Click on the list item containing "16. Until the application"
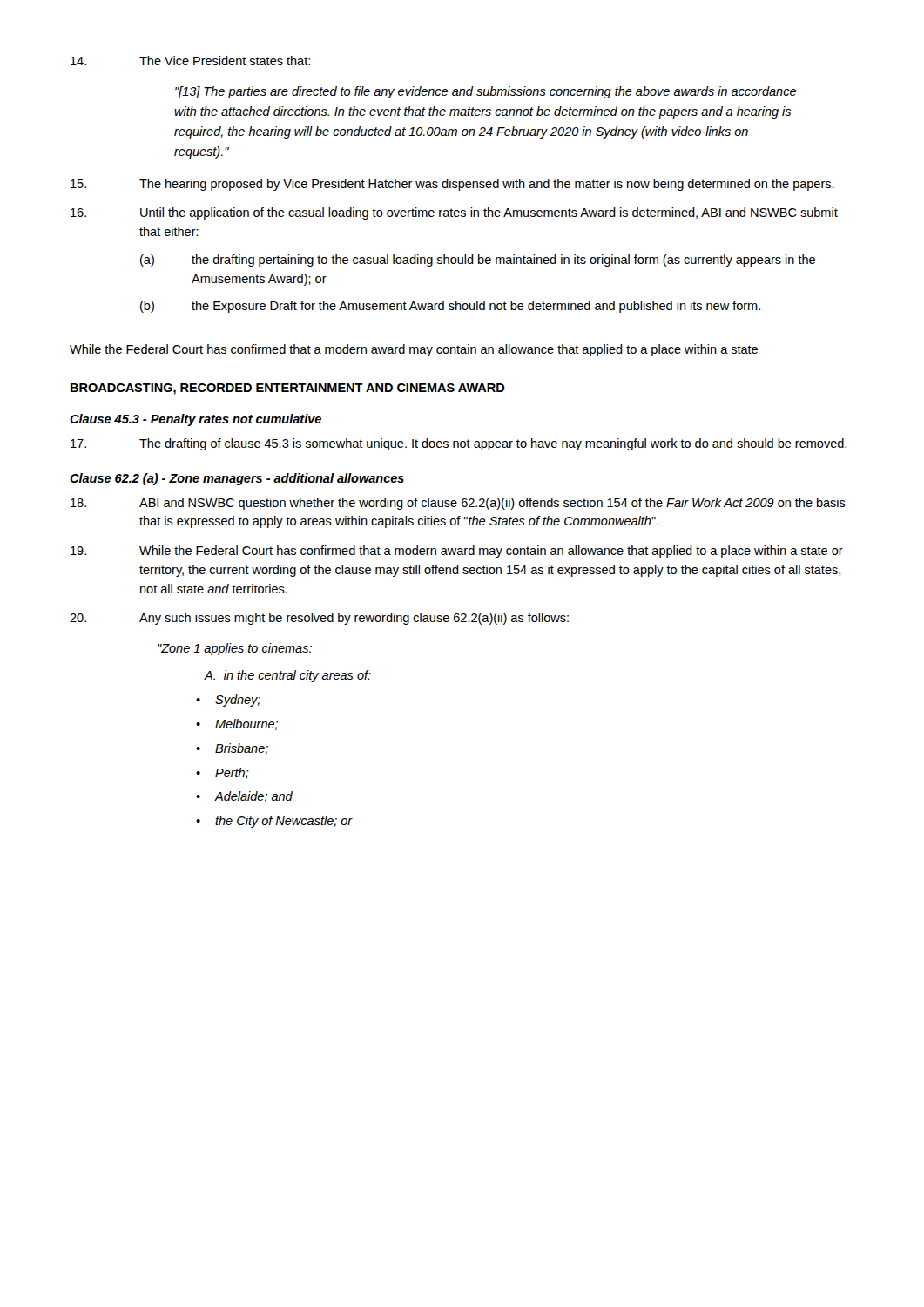Image resolution: width=924 pixels, height=1307 pixels. pyautogui.click(x=462, y=265)
